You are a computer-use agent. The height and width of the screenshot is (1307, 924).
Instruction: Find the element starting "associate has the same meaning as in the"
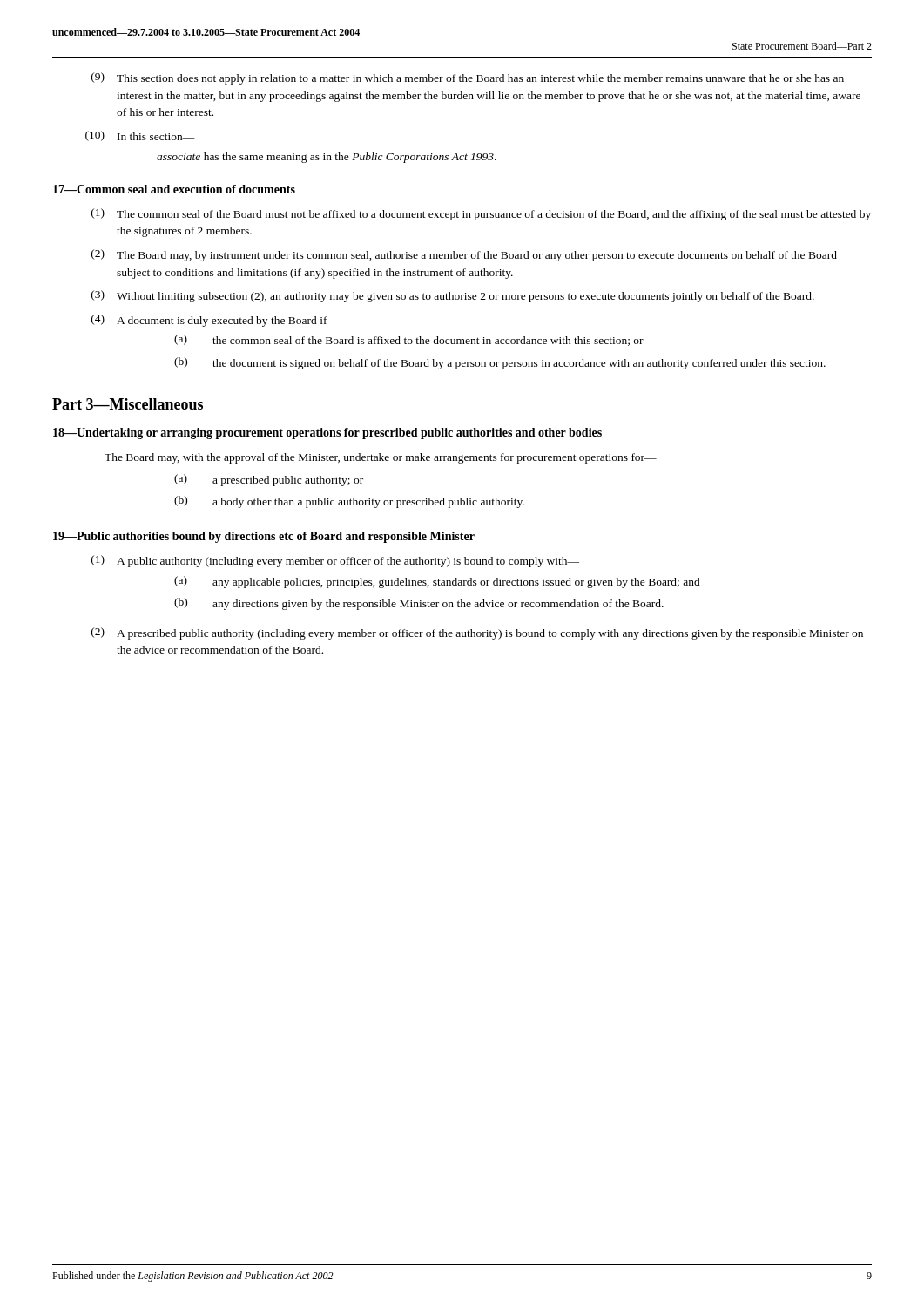tap(327, 157)
